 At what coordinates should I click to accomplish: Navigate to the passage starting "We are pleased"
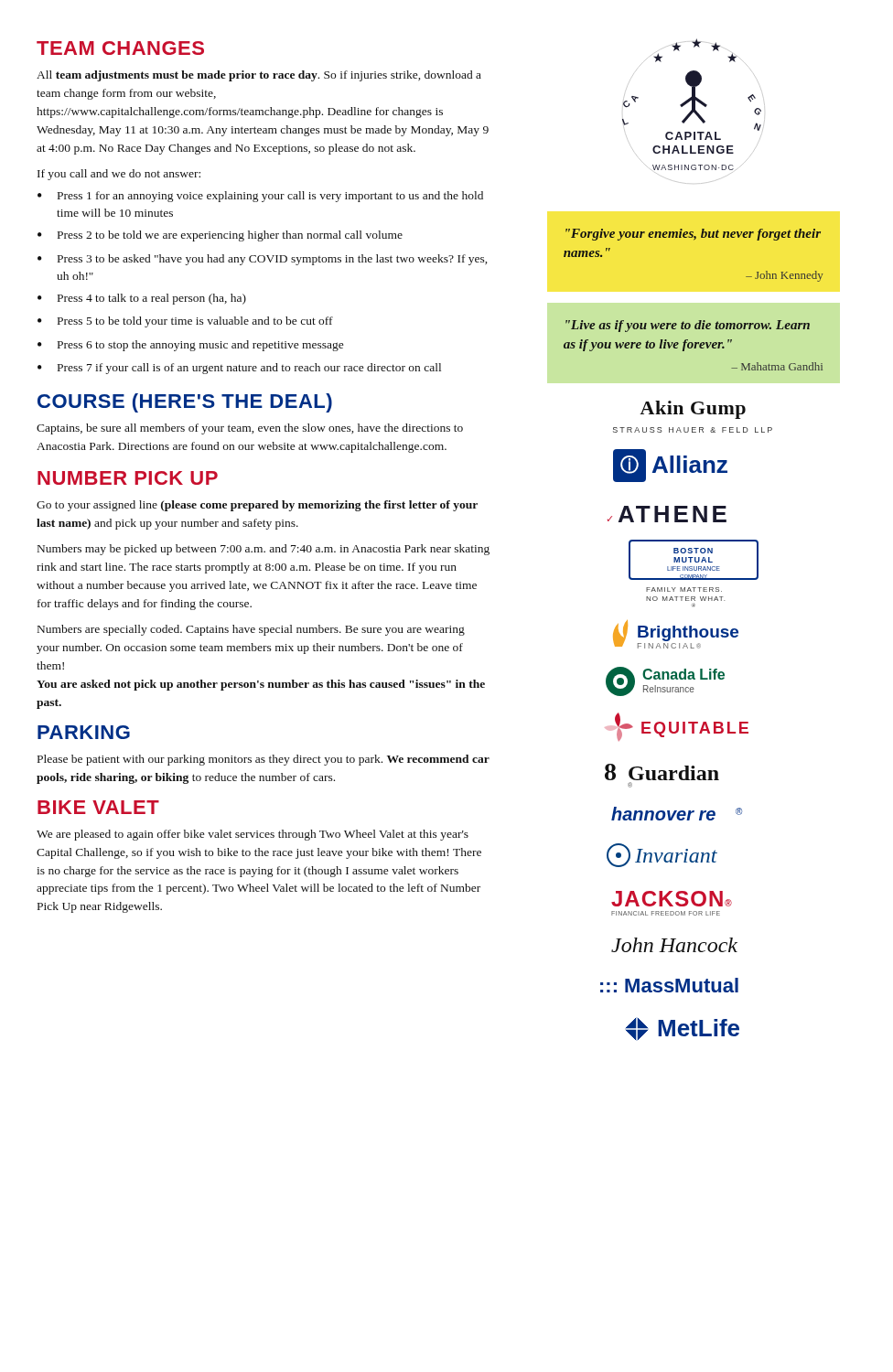point(263,870)
